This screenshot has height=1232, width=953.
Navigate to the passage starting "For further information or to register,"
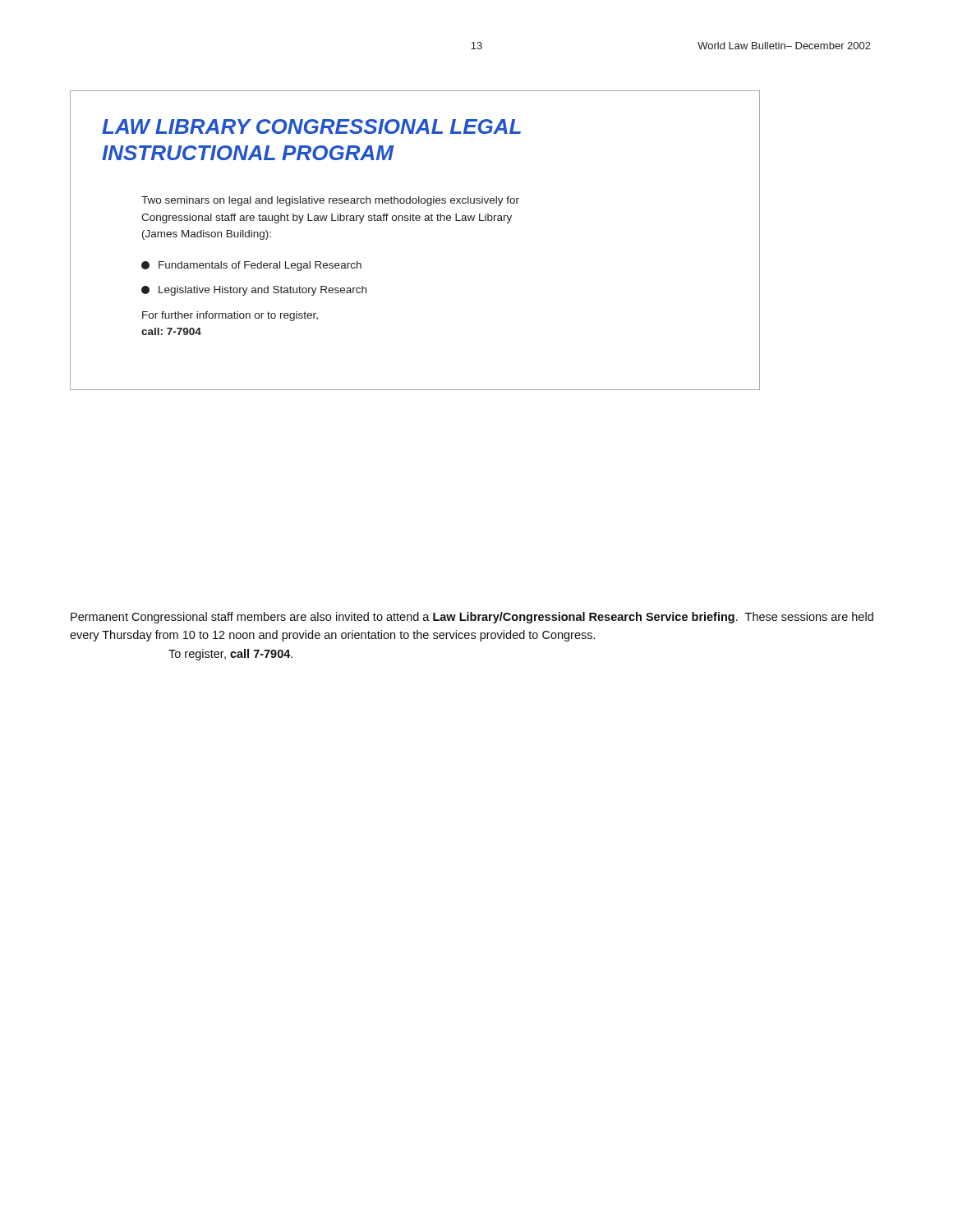tap(230, 323)
